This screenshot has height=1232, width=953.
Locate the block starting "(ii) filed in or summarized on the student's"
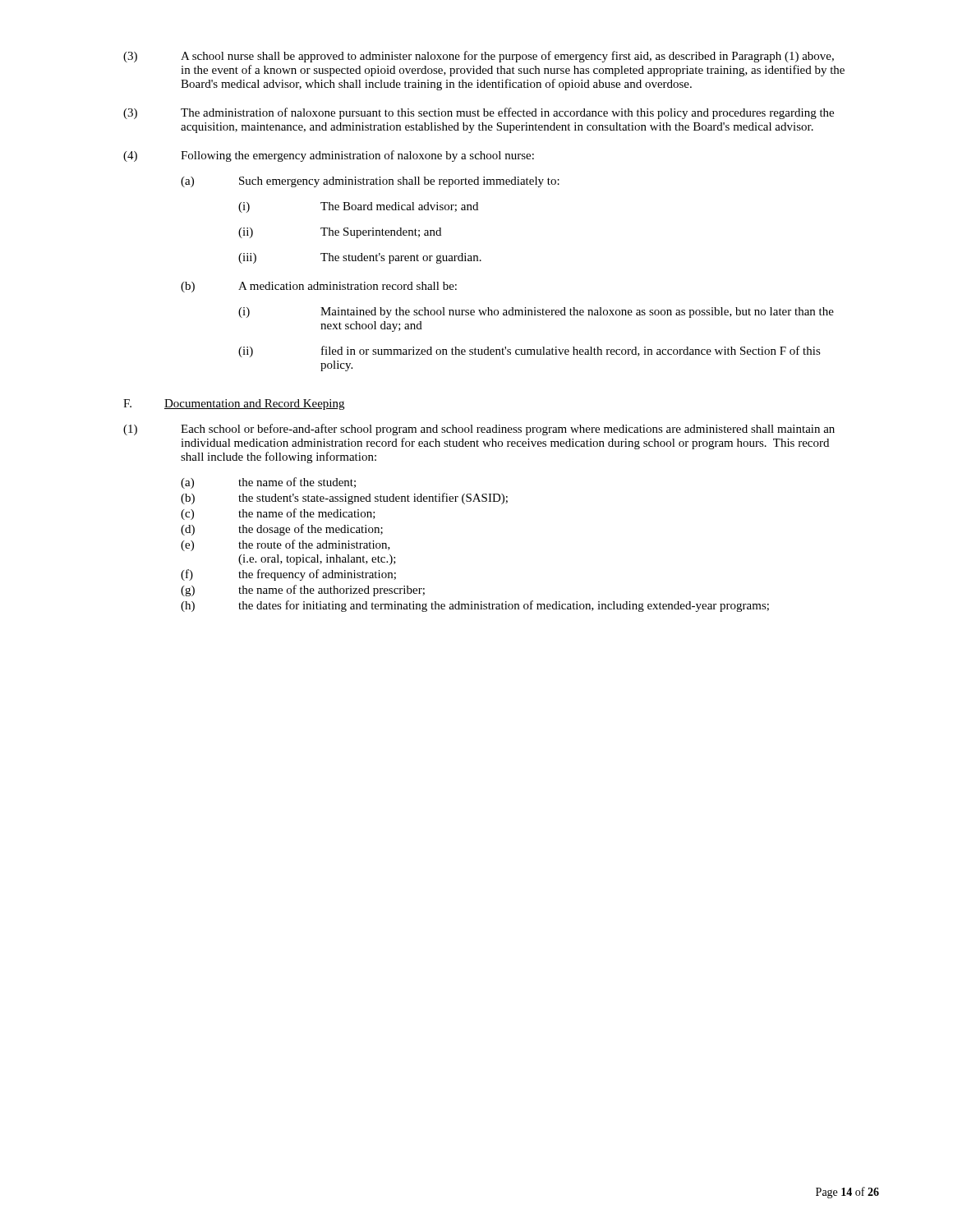542,358
